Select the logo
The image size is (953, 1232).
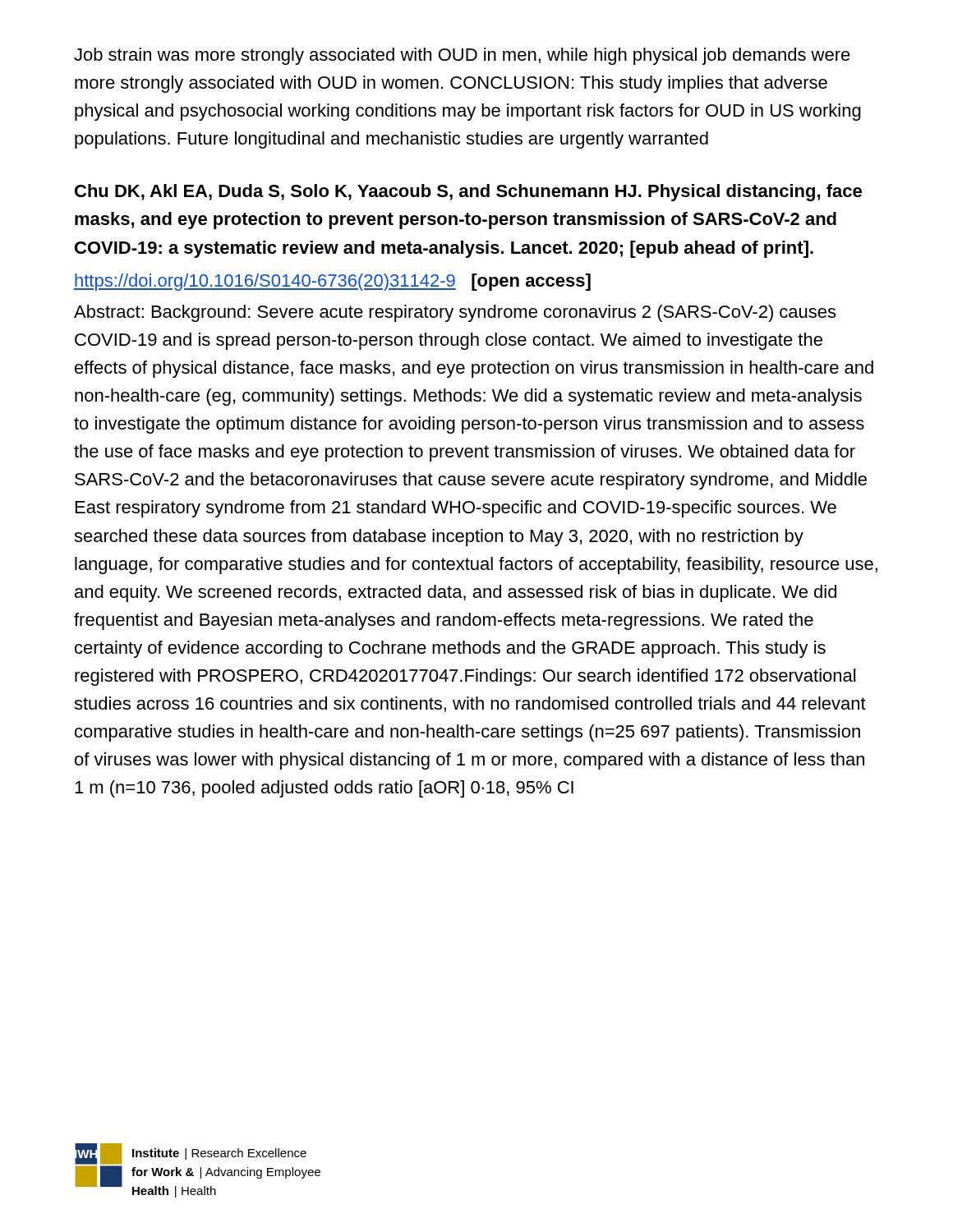tap(197, 1171)
